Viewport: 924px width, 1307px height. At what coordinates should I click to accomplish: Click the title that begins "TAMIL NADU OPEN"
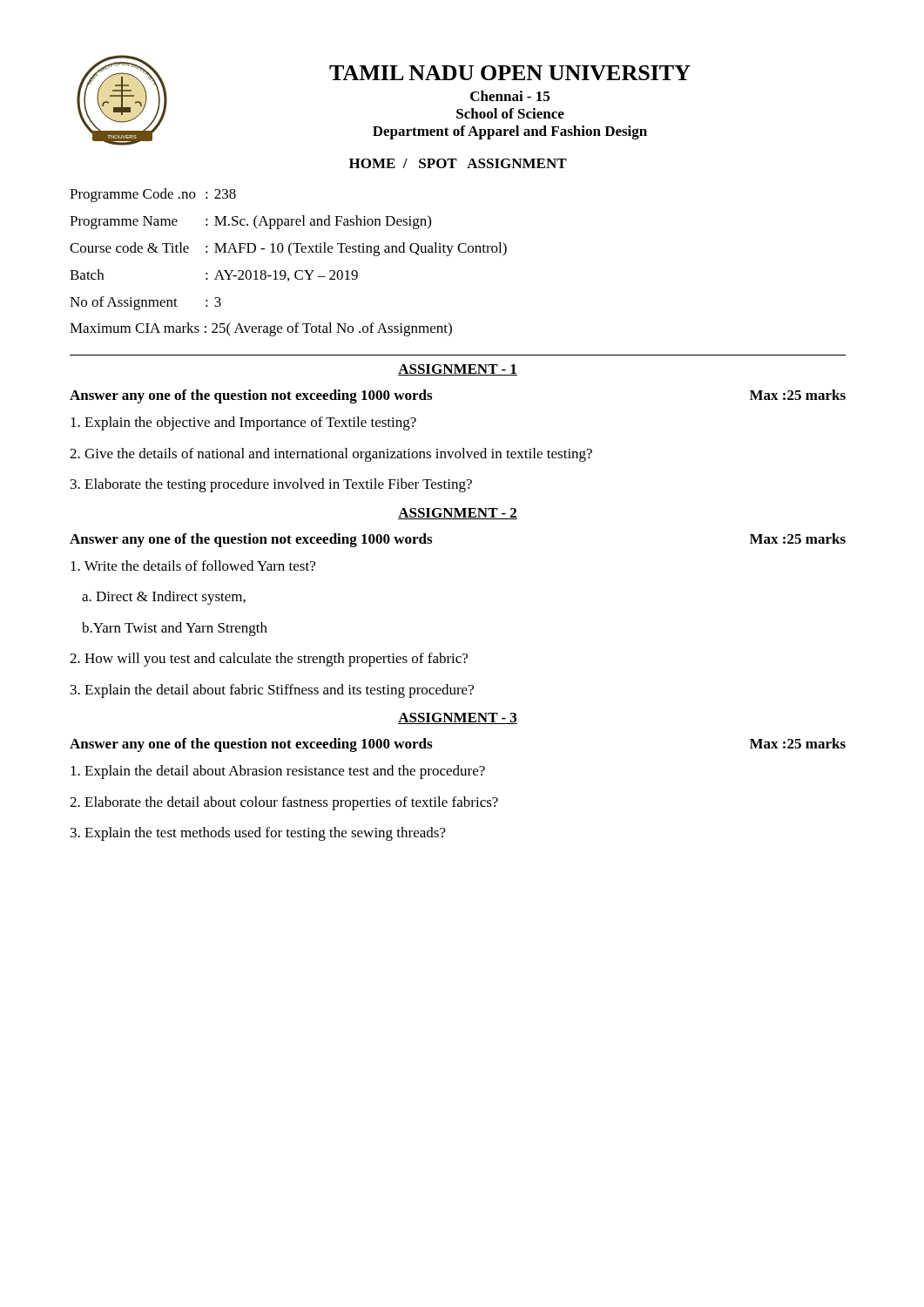point(510,100)
